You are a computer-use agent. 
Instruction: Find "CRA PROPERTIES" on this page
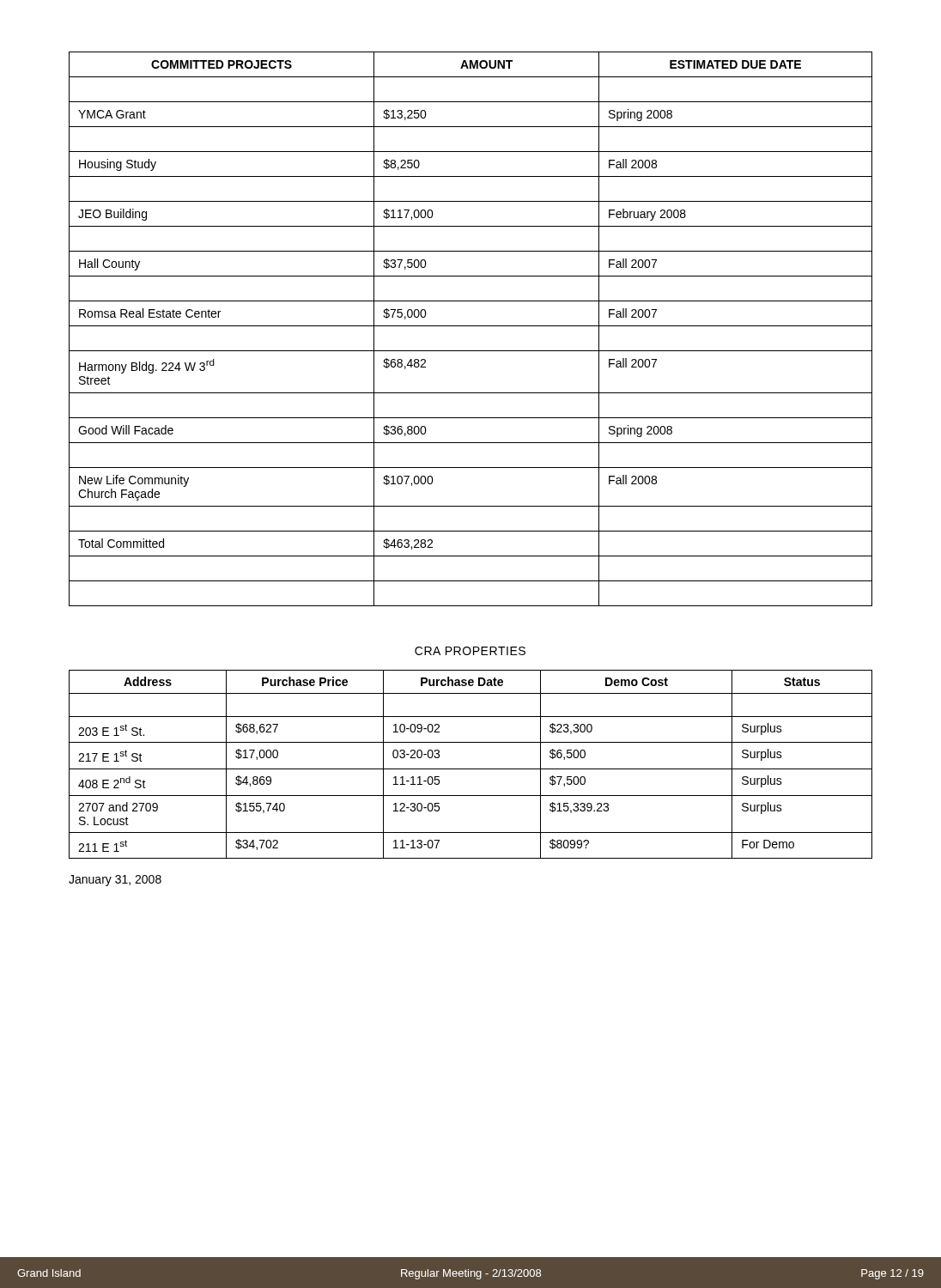click(x=470, y=651)
